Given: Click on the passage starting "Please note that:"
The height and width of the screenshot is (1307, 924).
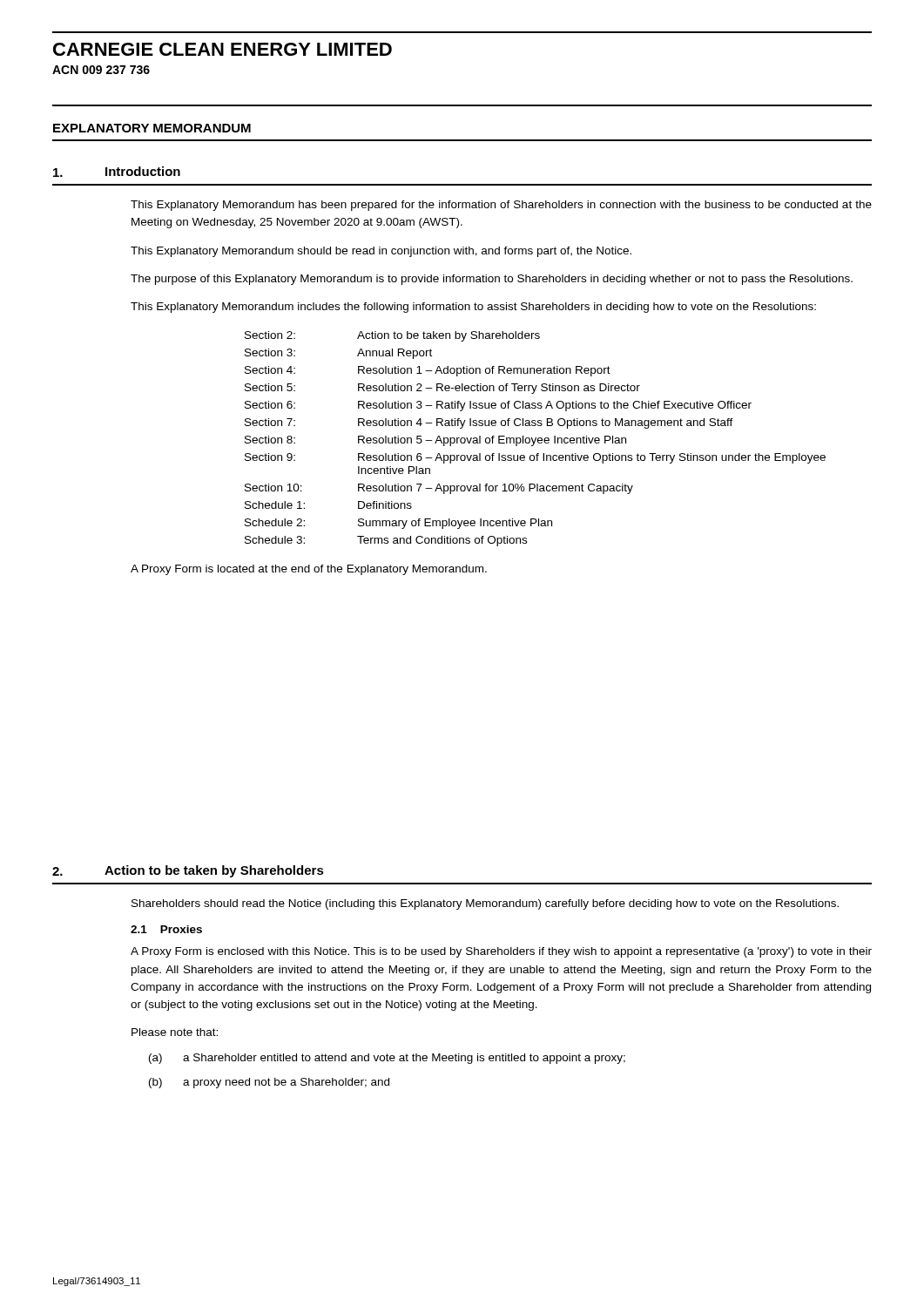Looking at the screenshot, I should 175,1032.
